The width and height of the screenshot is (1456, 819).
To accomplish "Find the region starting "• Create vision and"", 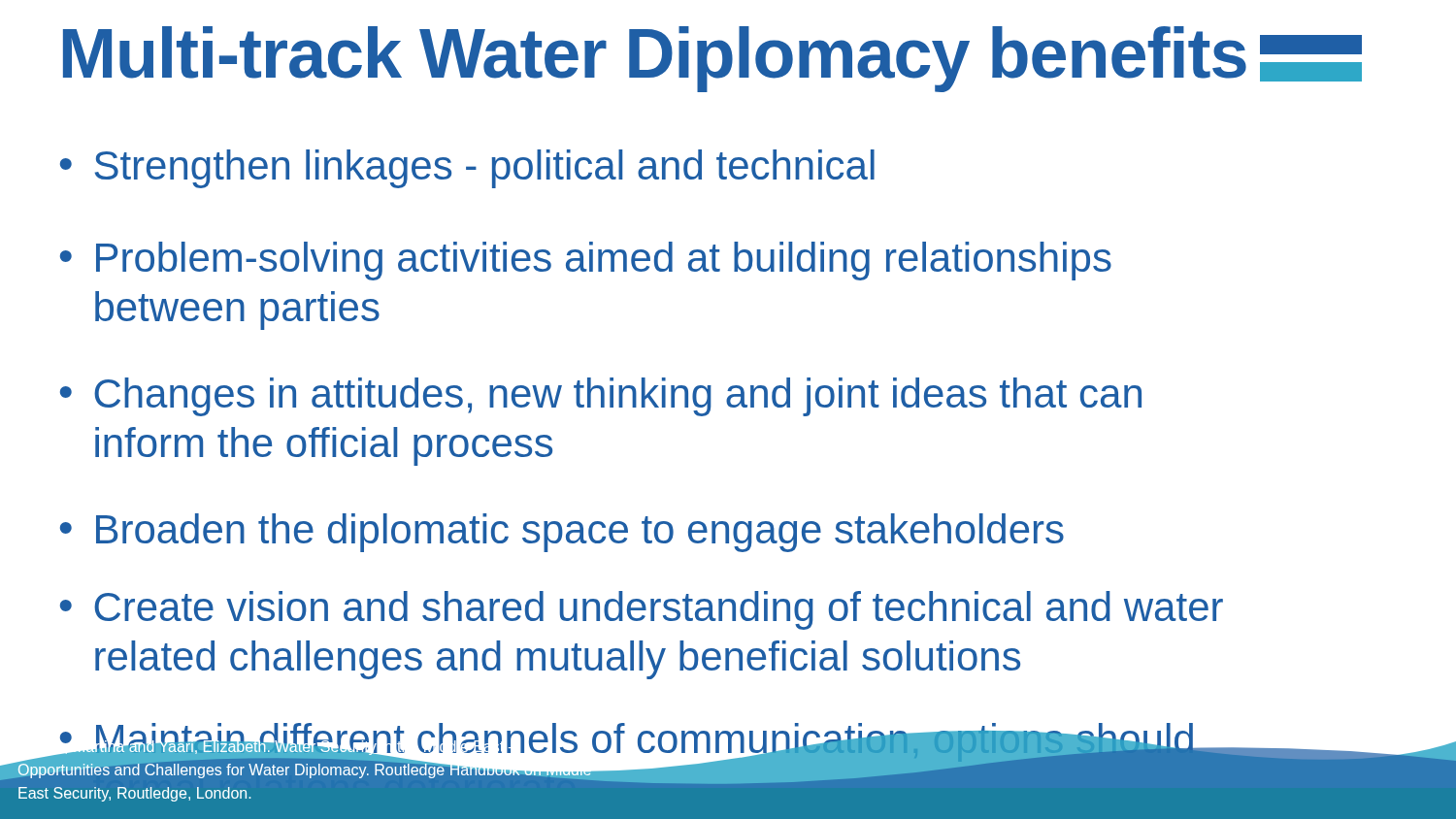I will click(641, 632).
